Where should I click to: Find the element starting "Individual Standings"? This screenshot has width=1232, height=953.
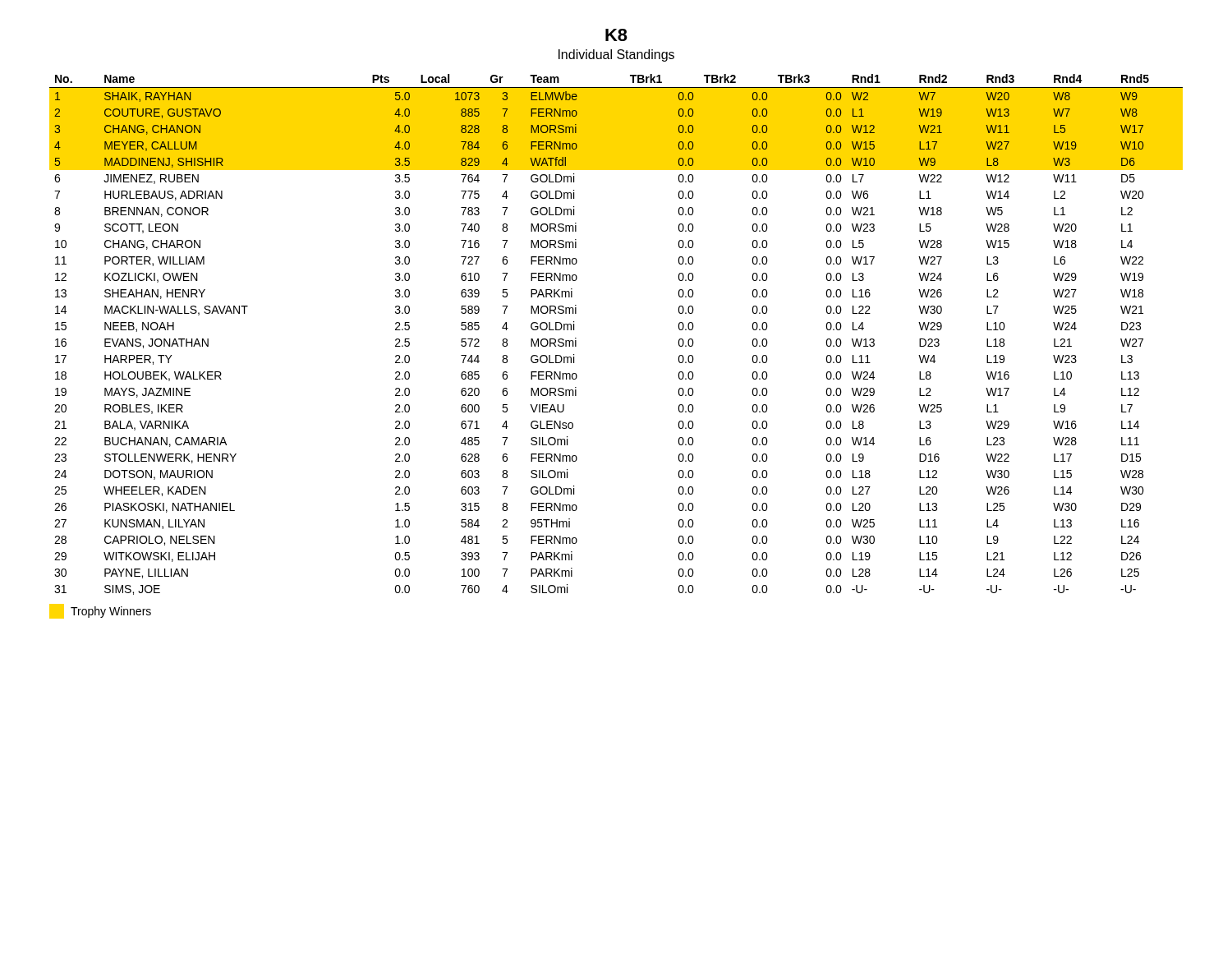point(616,55)
